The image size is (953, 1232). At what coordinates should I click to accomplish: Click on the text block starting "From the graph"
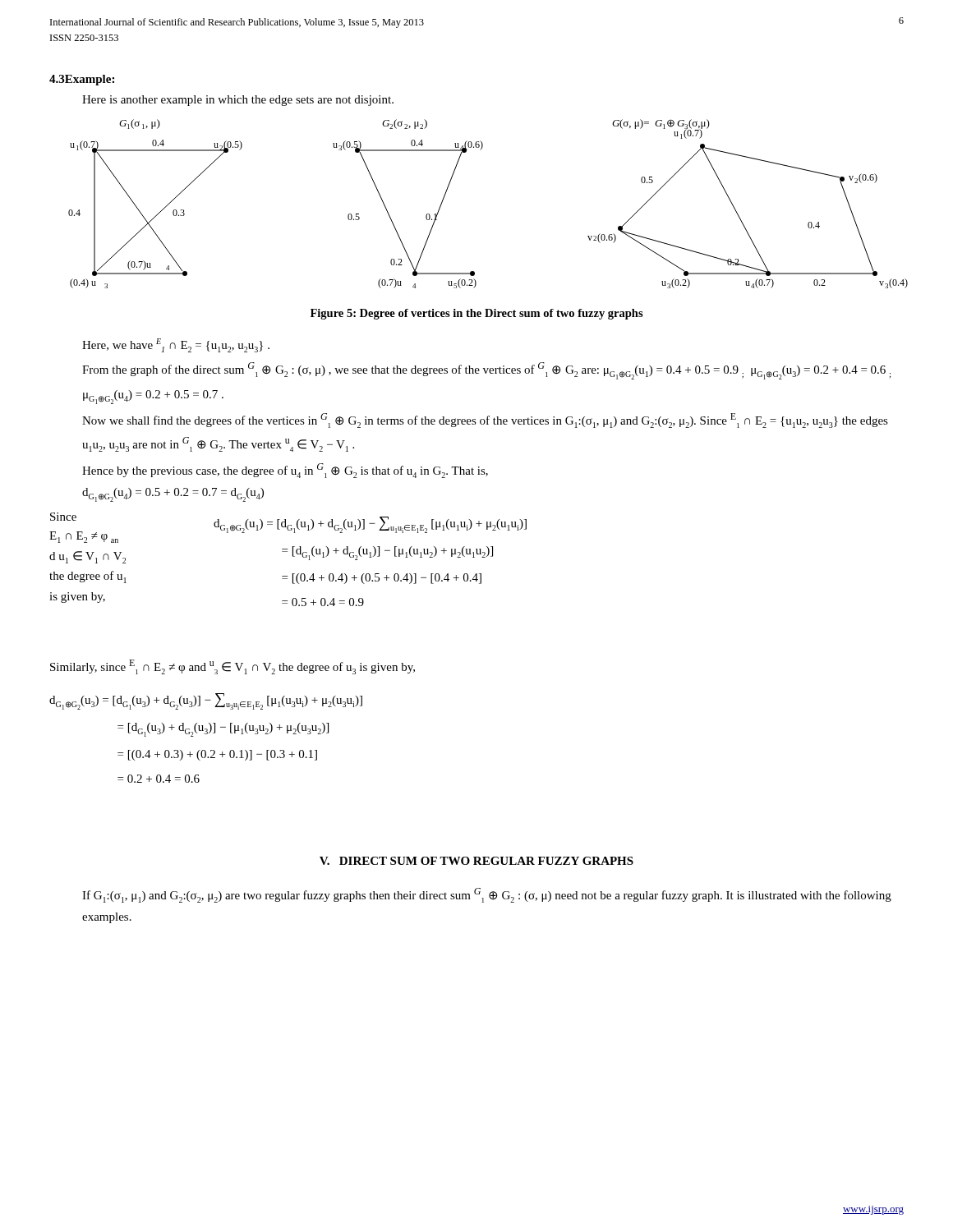[x=488, y=383]
